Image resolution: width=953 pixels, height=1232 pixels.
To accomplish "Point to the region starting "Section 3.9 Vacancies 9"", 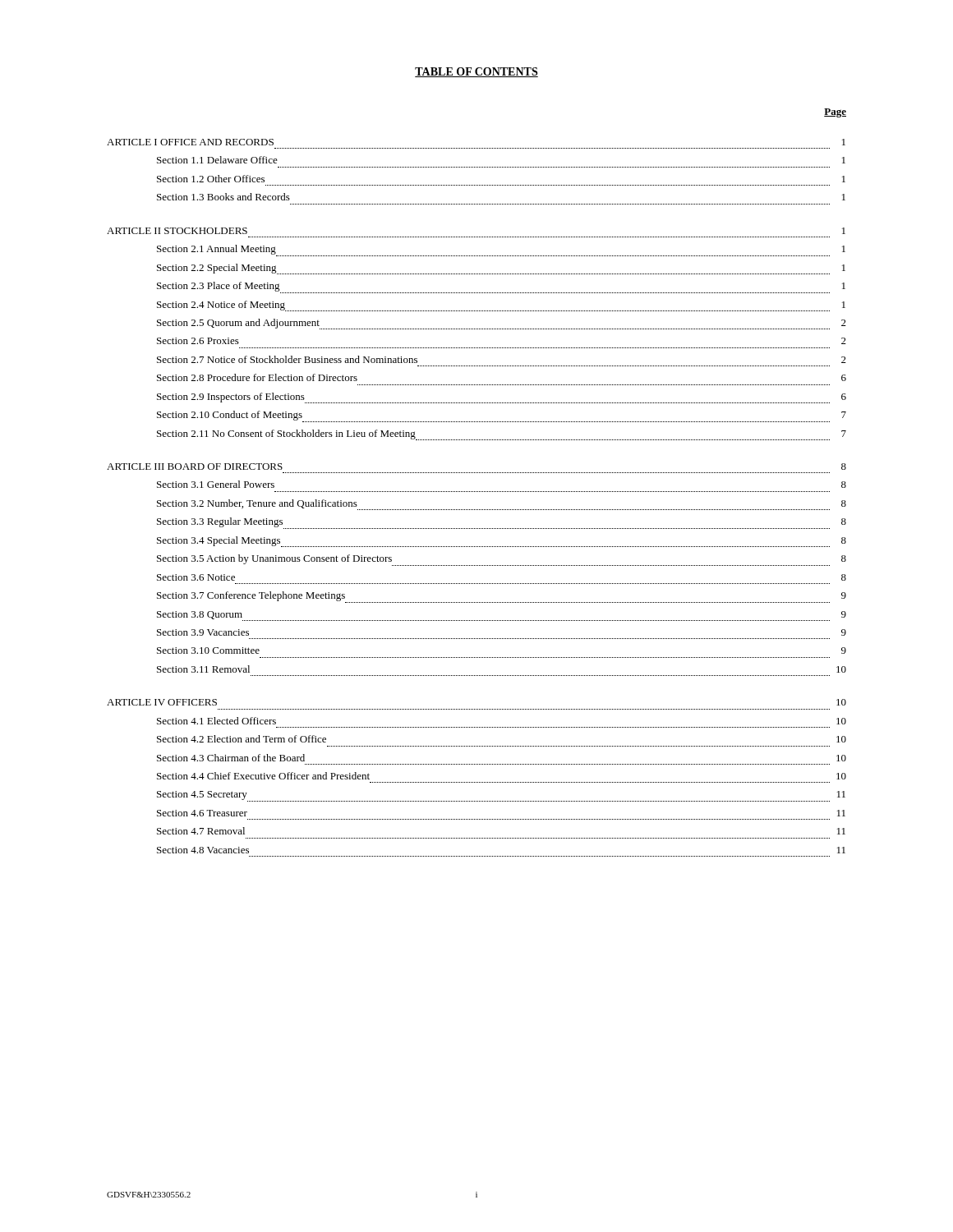I will click(501, 633).
